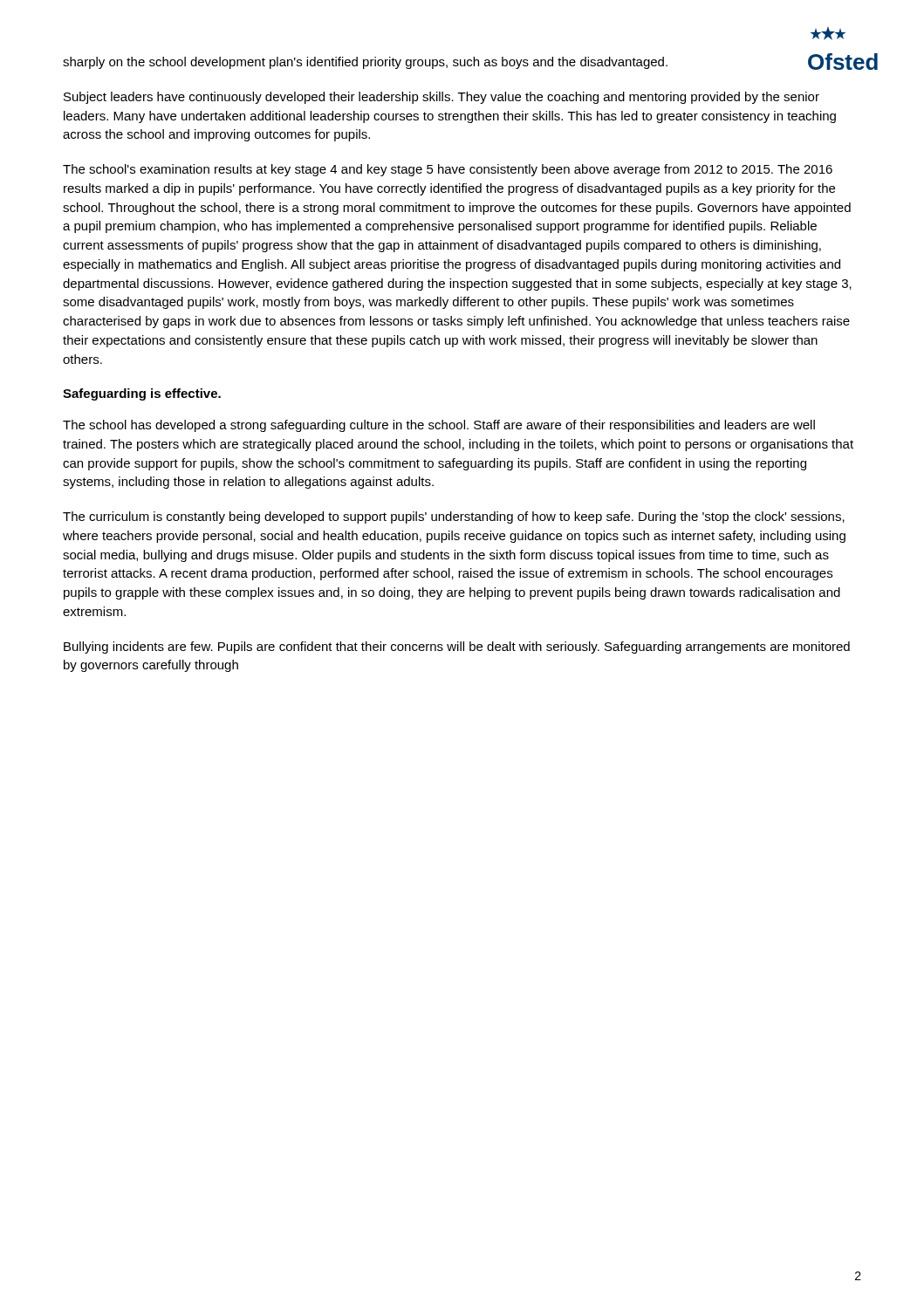The image size is (924, 1309).
Task: Find the block on this page that starts "The school has developed a strong"
Action: pos(458,453)
